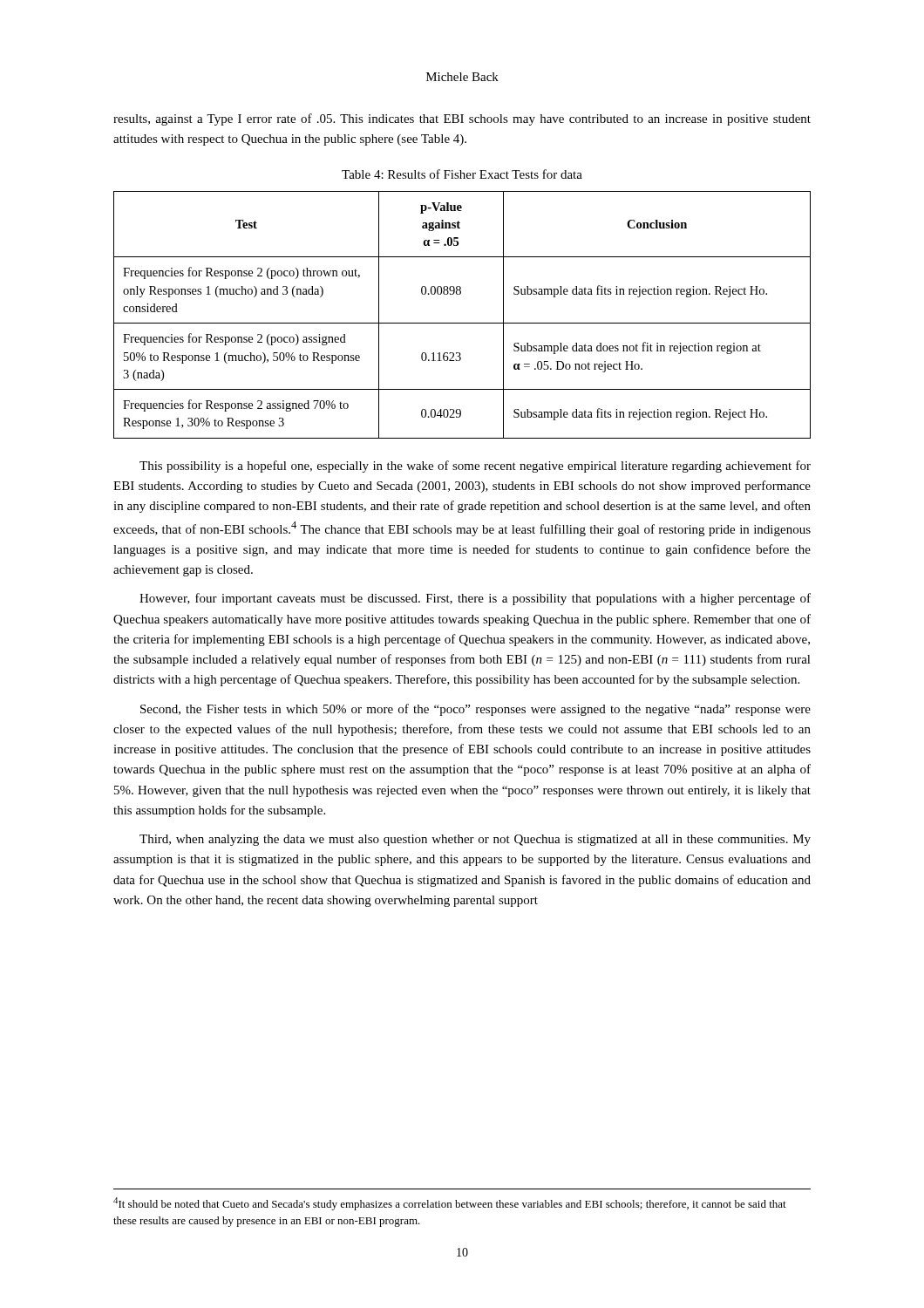Click on the table containing "Frequencies for Response 2 (poco)"
Viewport: 924px width, 1308px height.
(x=462, y=315)
